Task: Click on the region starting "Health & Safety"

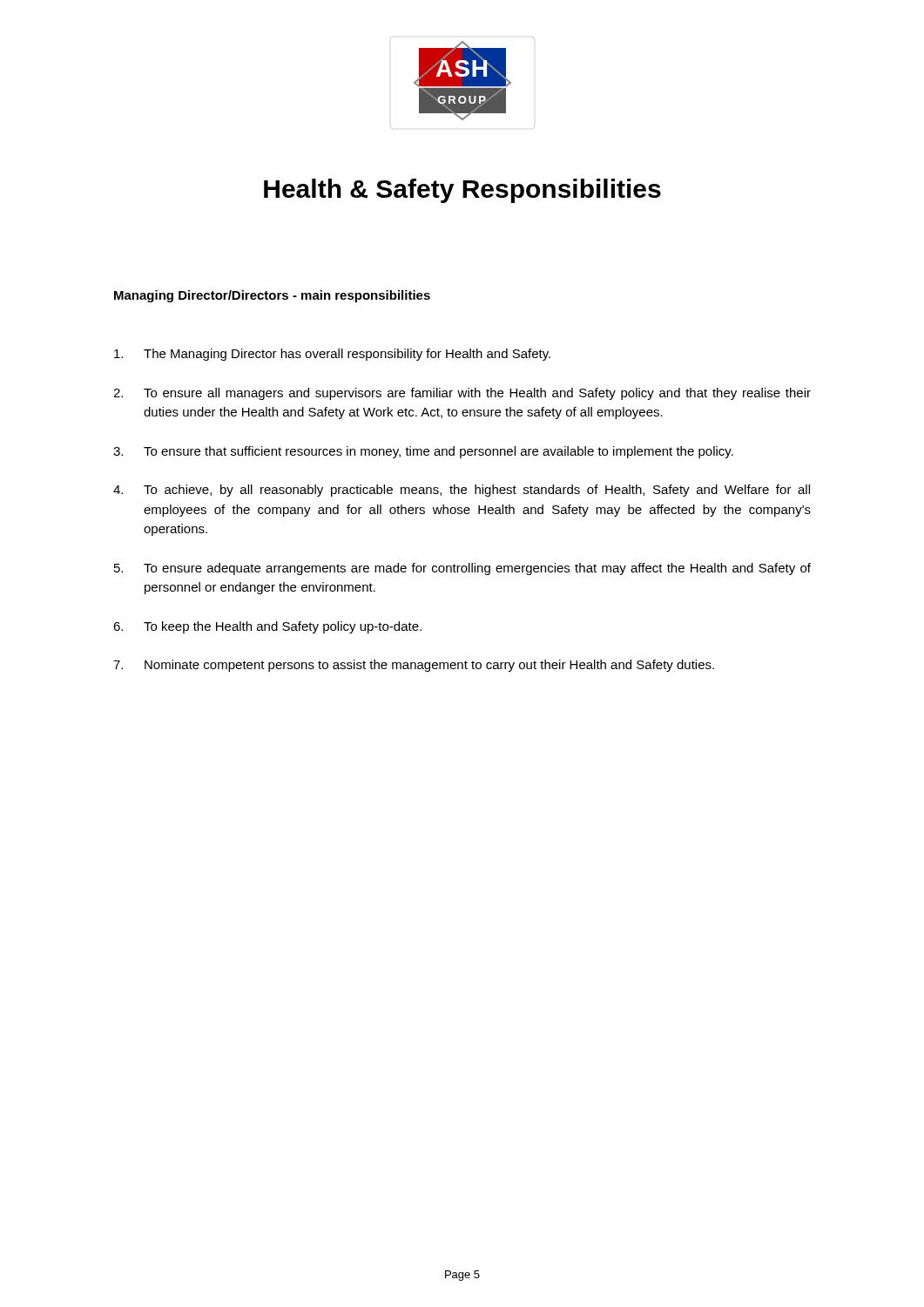Action: pyautogui.click(x=462, y=189)
